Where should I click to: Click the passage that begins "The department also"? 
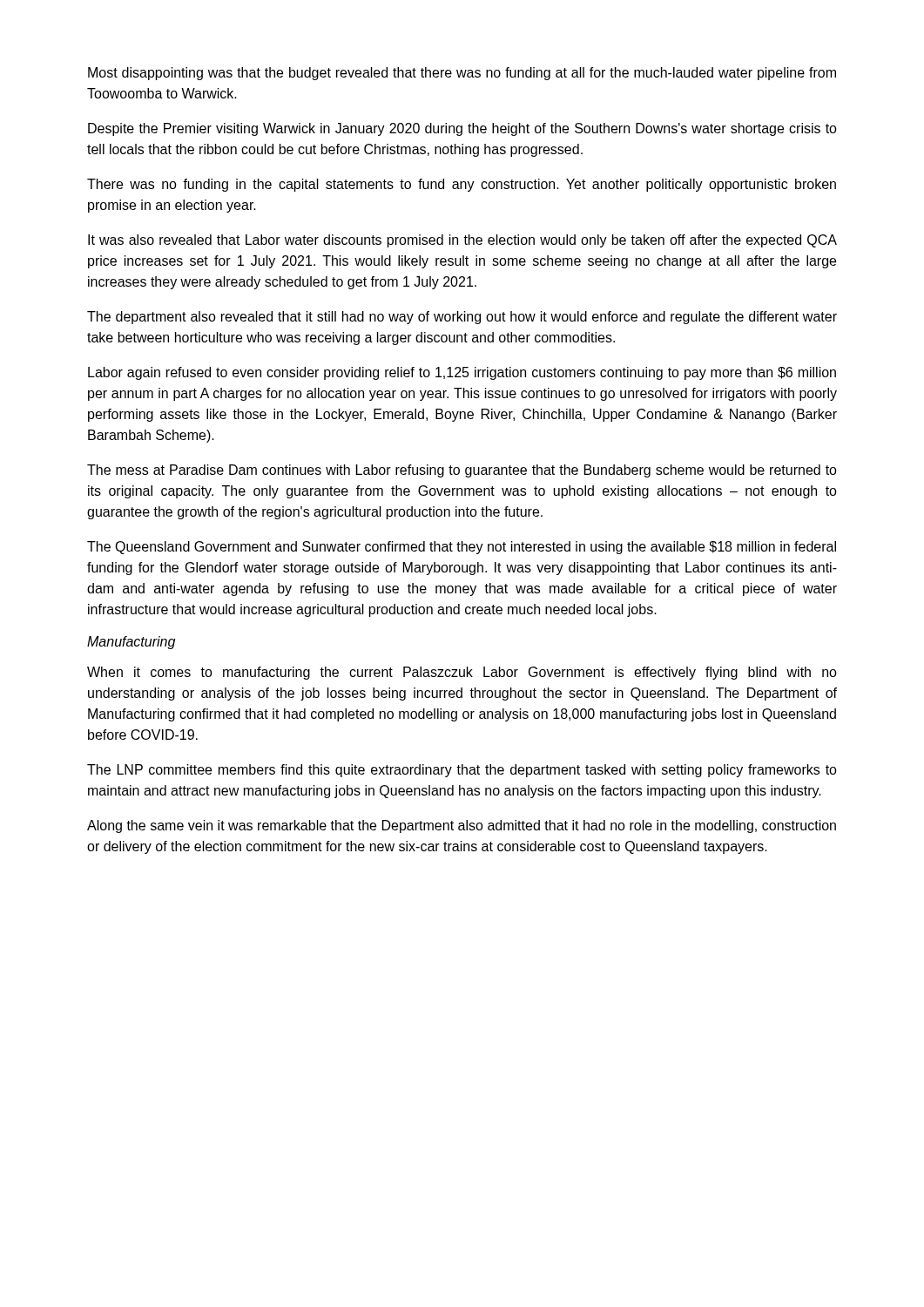462,327
